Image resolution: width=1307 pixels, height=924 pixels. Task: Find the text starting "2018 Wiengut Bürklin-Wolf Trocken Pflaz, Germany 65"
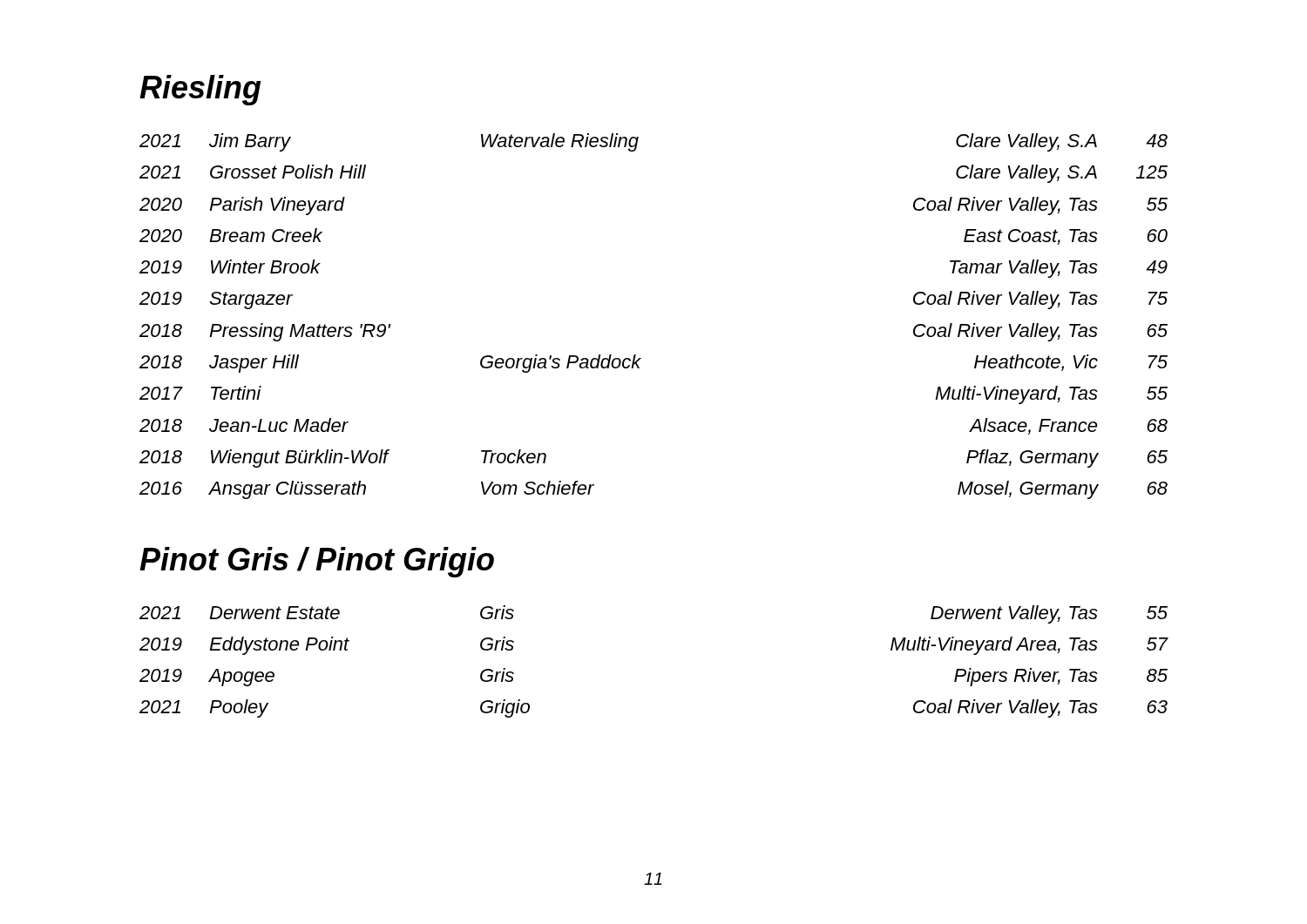[x=160, y=459]
